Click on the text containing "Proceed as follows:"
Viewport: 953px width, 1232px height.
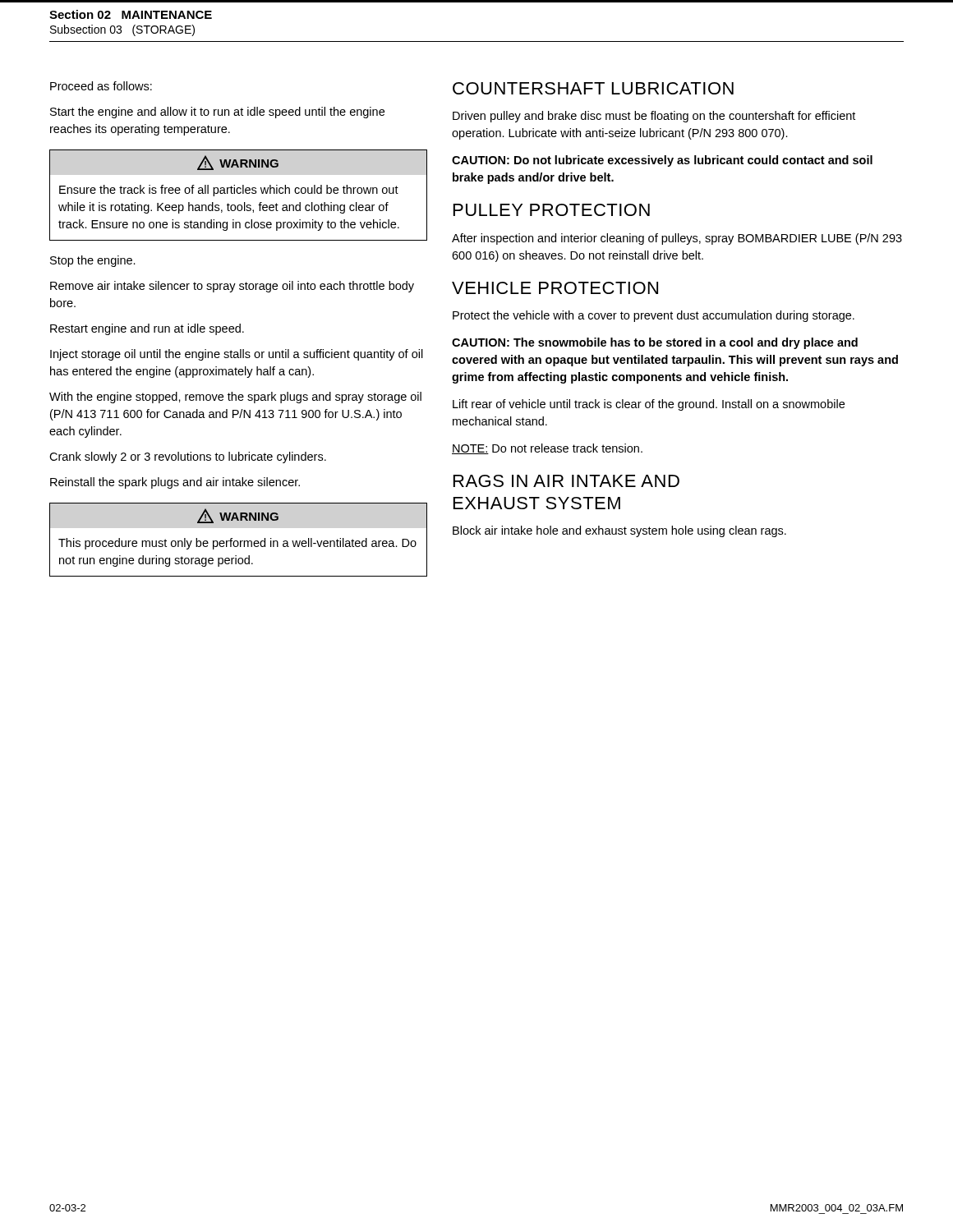tap(101, 86)
